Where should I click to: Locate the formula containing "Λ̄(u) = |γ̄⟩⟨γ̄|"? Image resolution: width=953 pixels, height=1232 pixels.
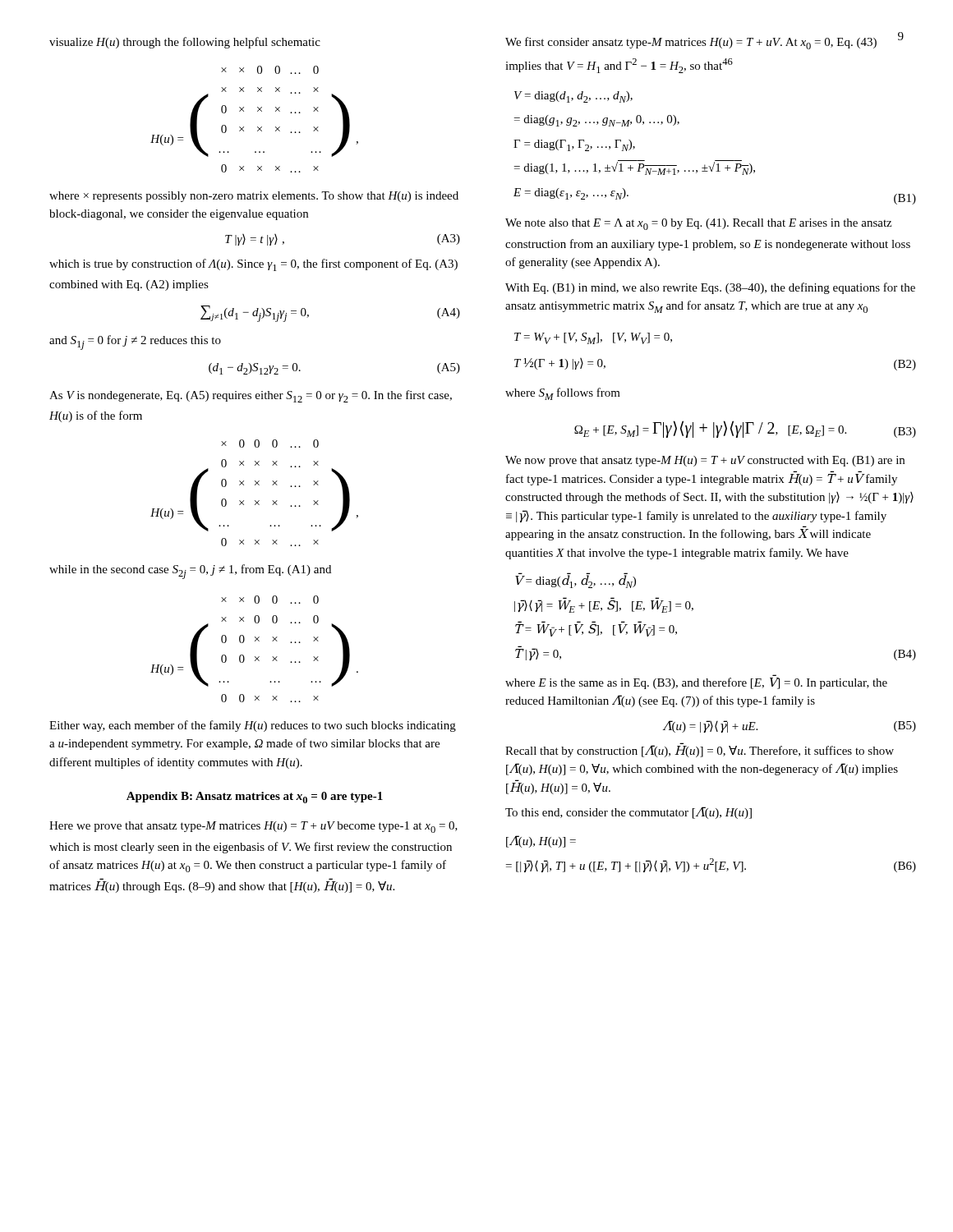coord(708,726)
